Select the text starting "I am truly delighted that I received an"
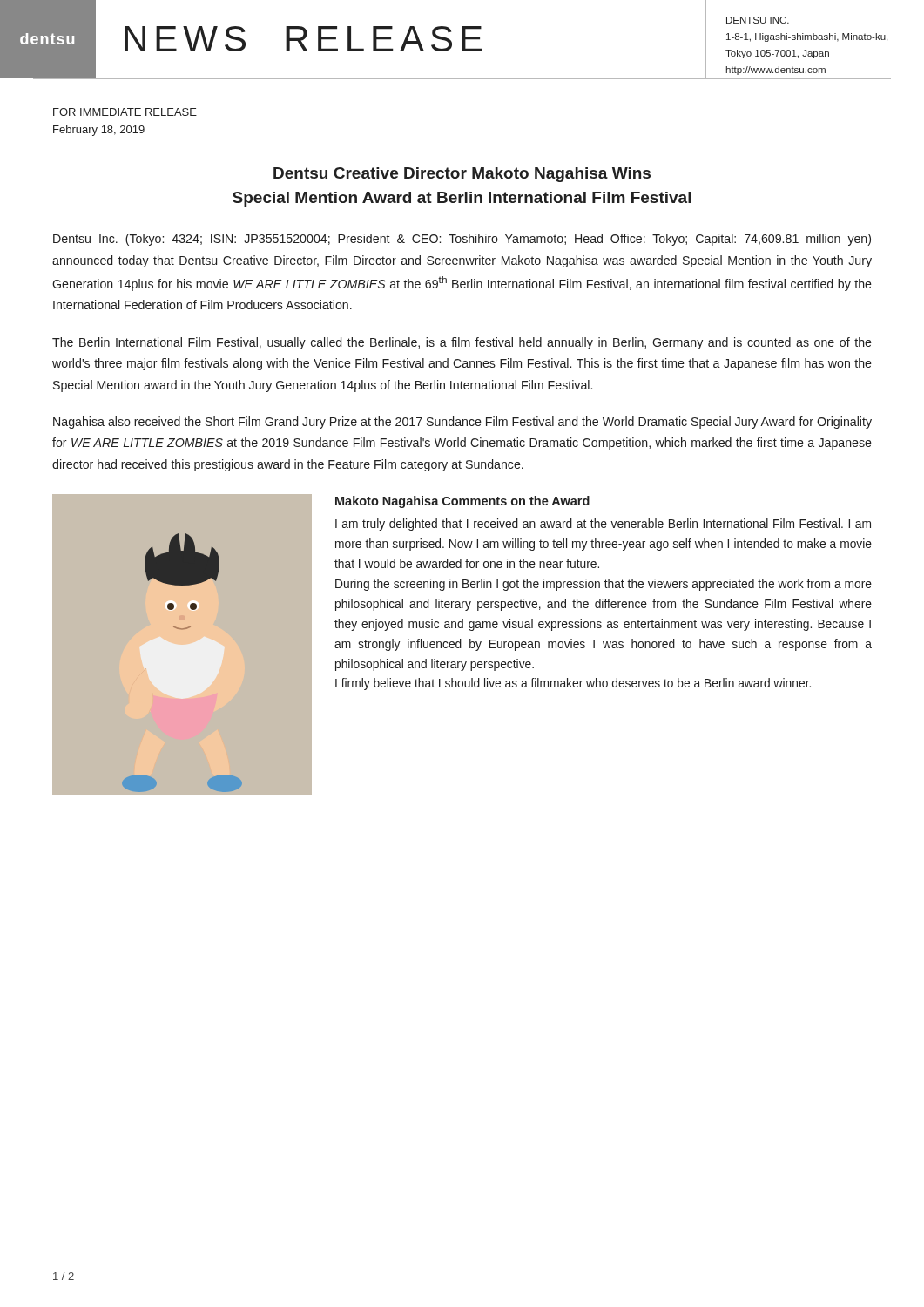924x1307 pixels. tap(603, 604)
